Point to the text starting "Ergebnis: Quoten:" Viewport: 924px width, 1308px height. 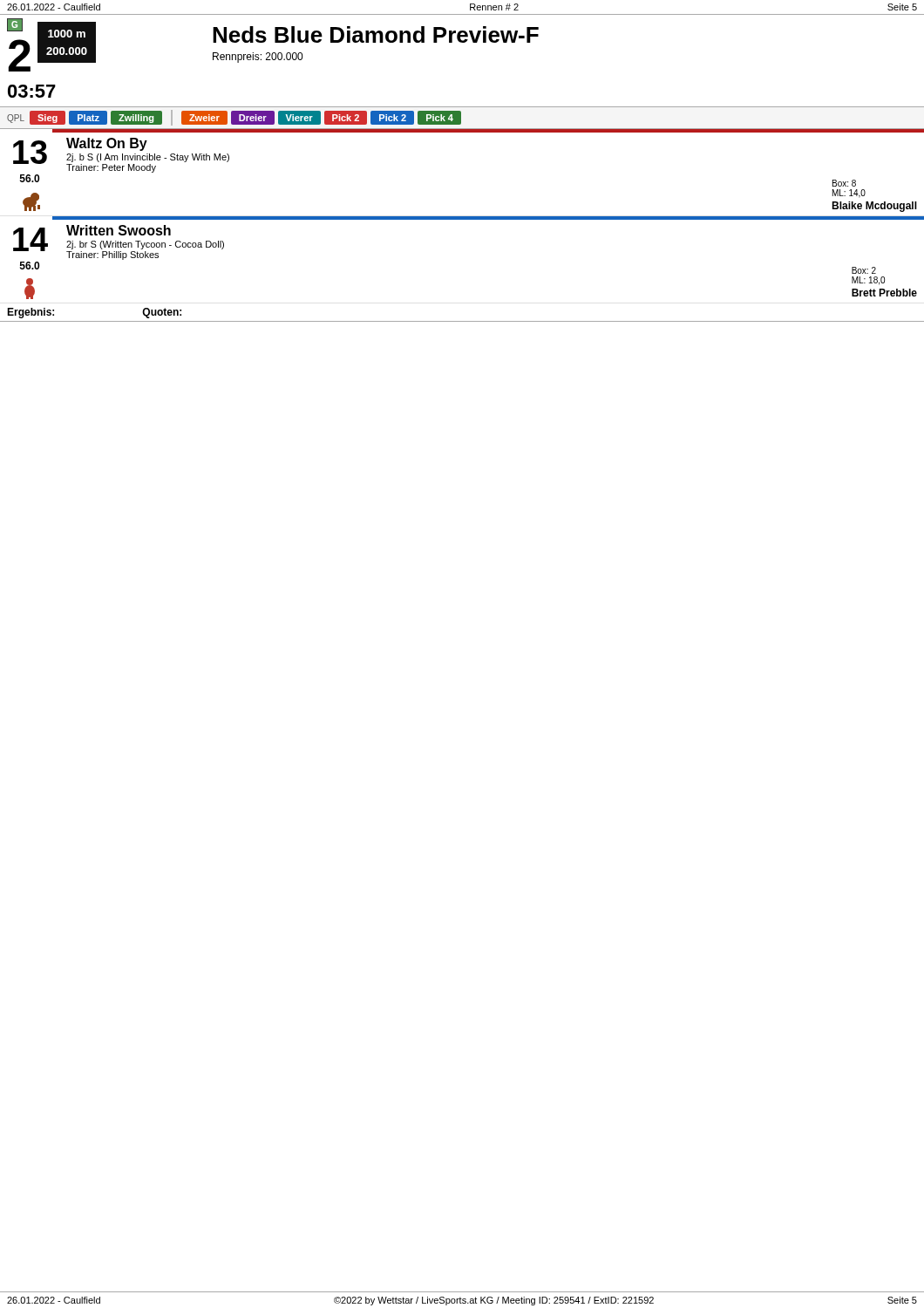(95, 312)
